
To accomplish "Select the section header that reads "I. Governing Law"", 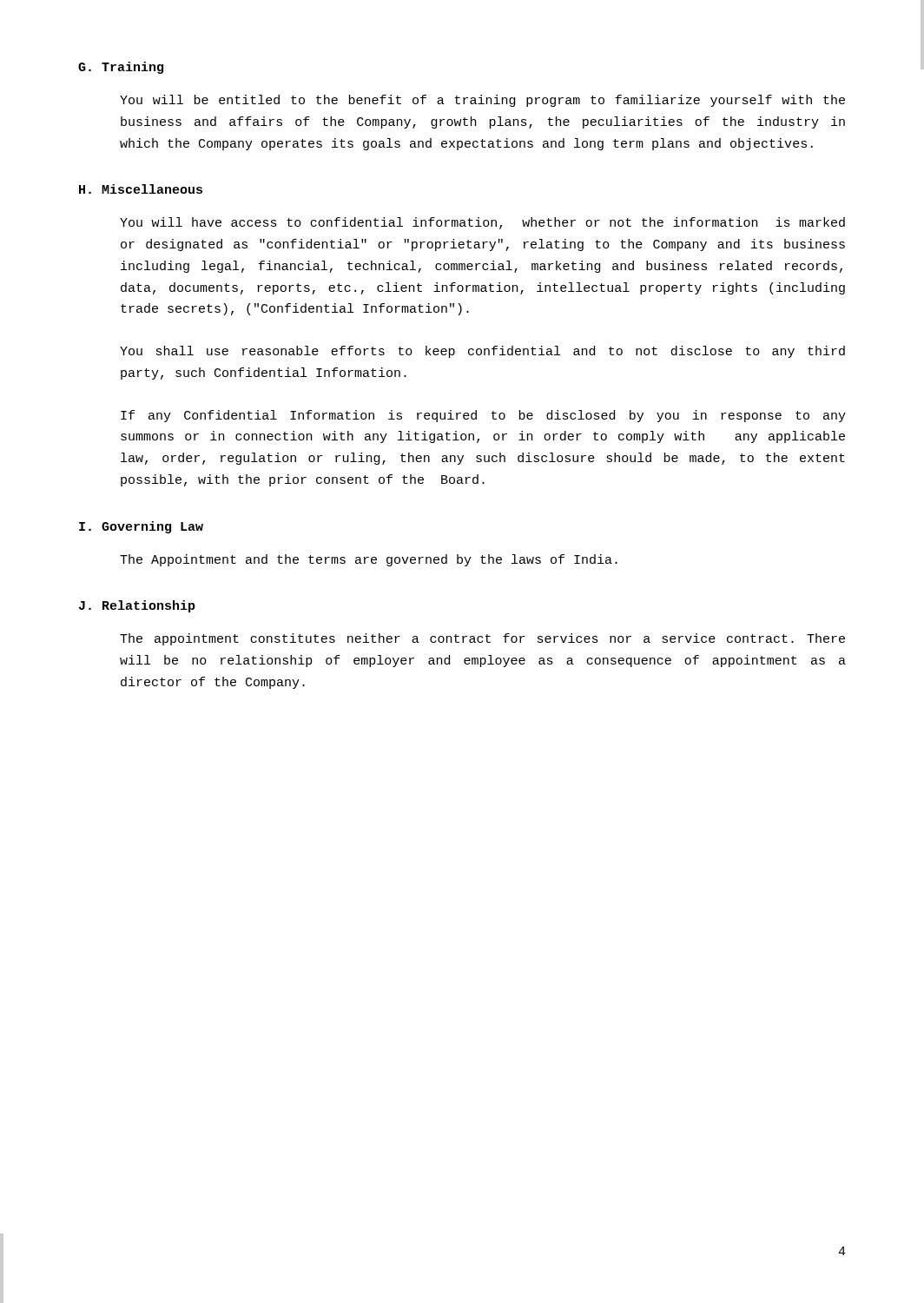I will (x=141, y=527).
